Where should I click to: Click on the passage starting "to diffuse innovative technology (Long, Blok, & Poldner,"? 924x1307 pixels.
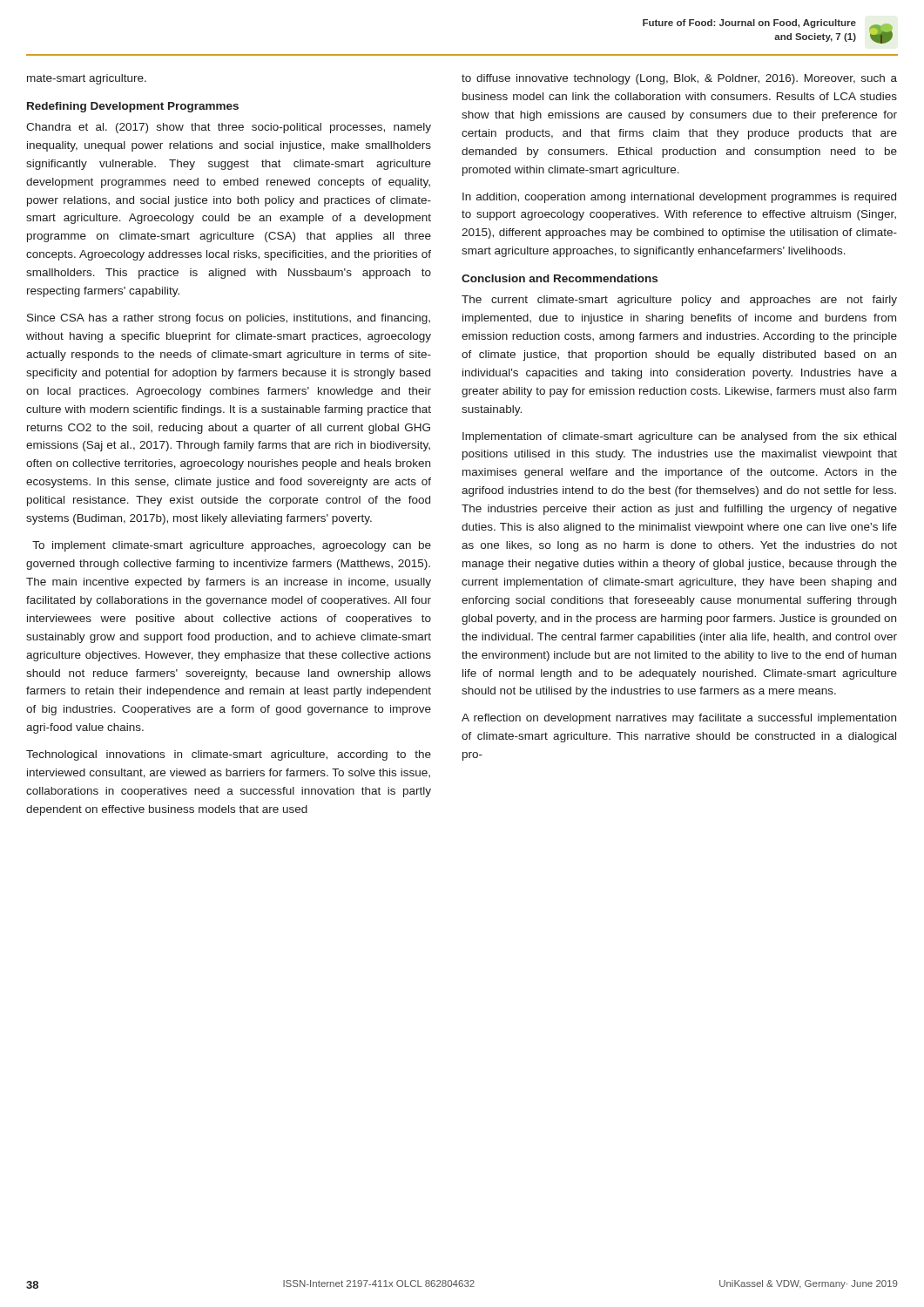click(679, 165)
